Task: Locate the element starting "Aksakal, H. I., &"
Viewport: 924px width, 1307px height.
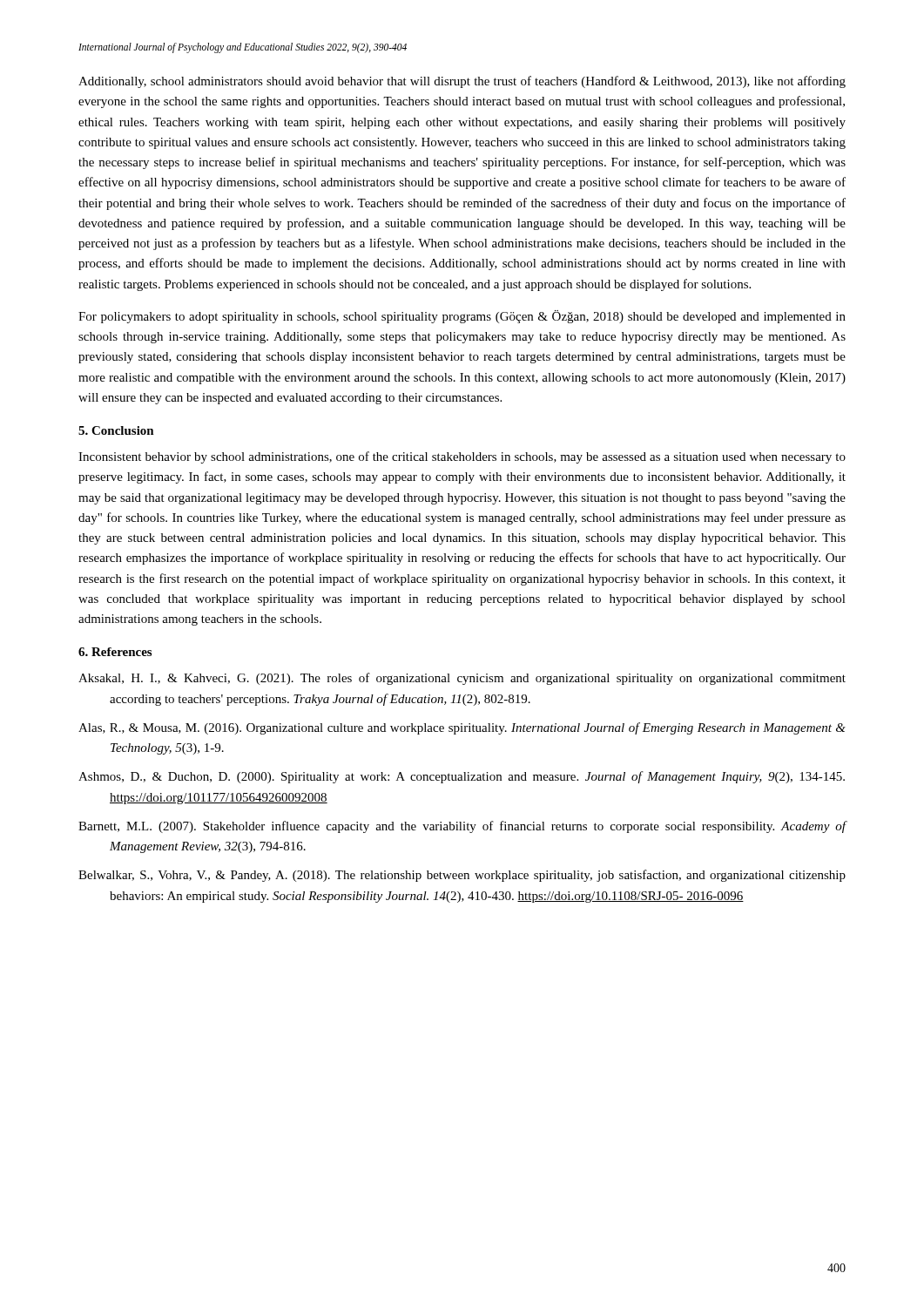Action: pos(462,688)
